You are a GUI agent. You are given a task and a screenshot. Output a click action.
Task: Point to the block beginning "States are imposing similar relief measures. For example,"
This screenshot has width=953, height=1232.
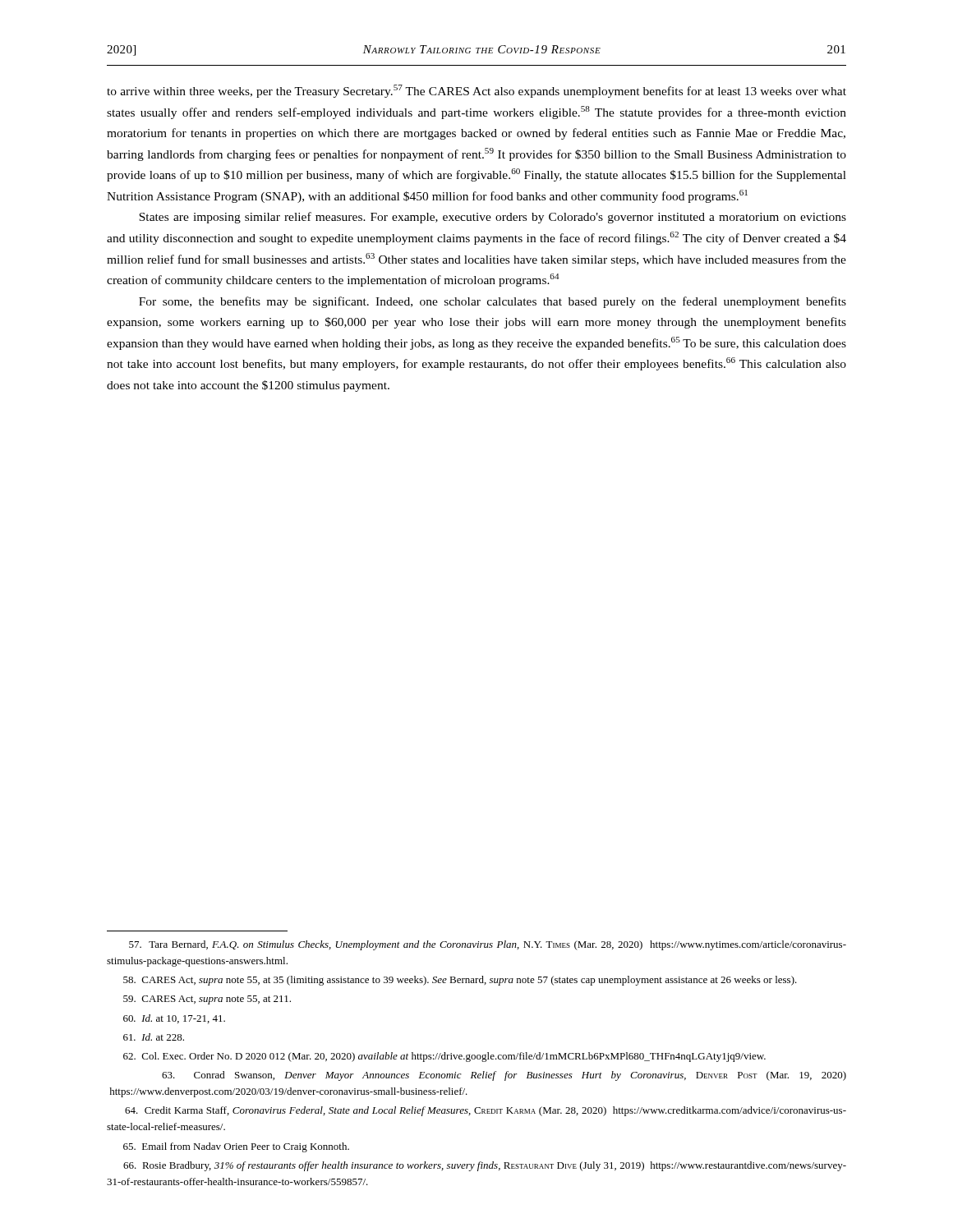point(476,248)
